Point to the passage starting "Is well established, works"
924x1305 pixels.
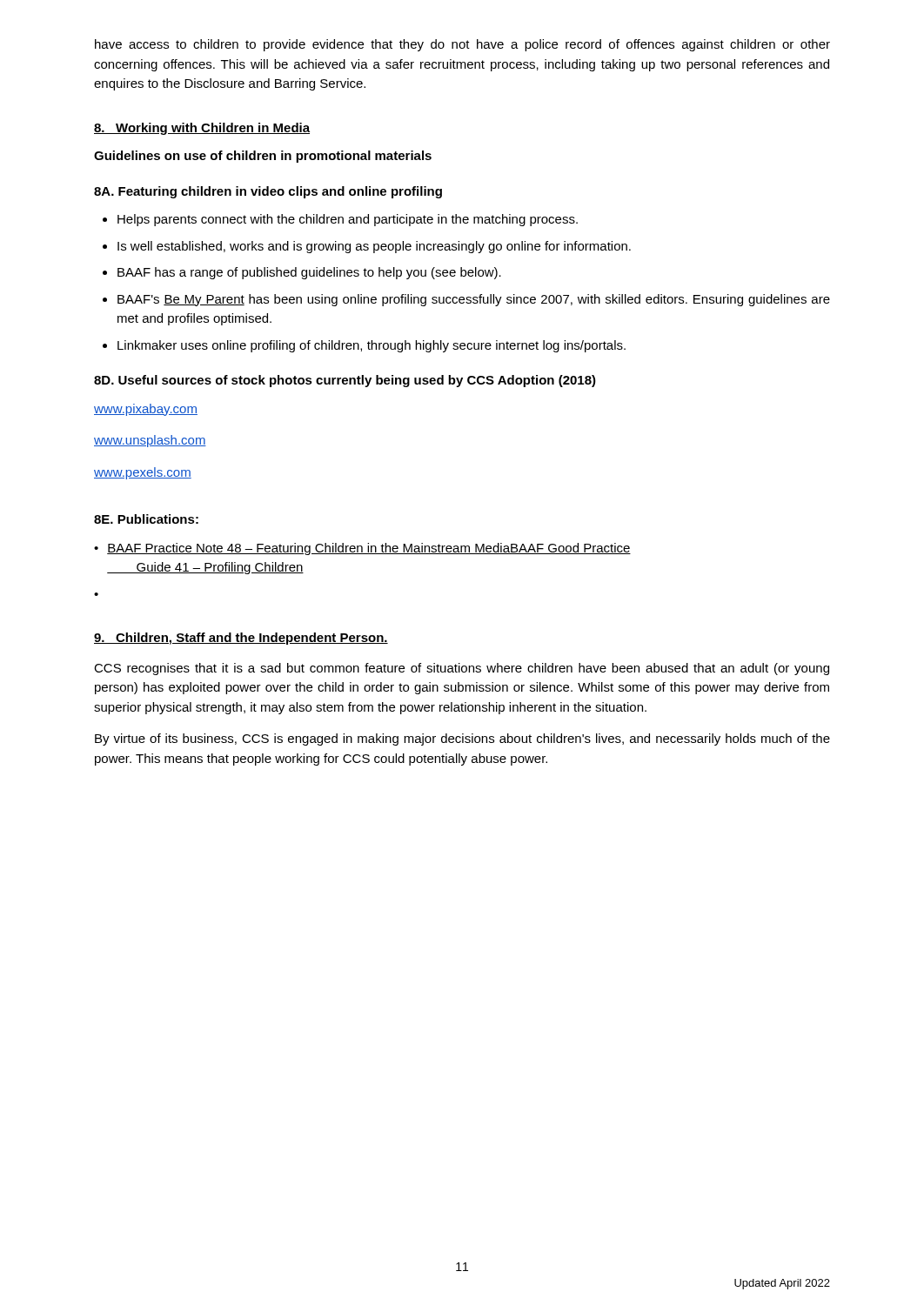(x=374, y=245)
